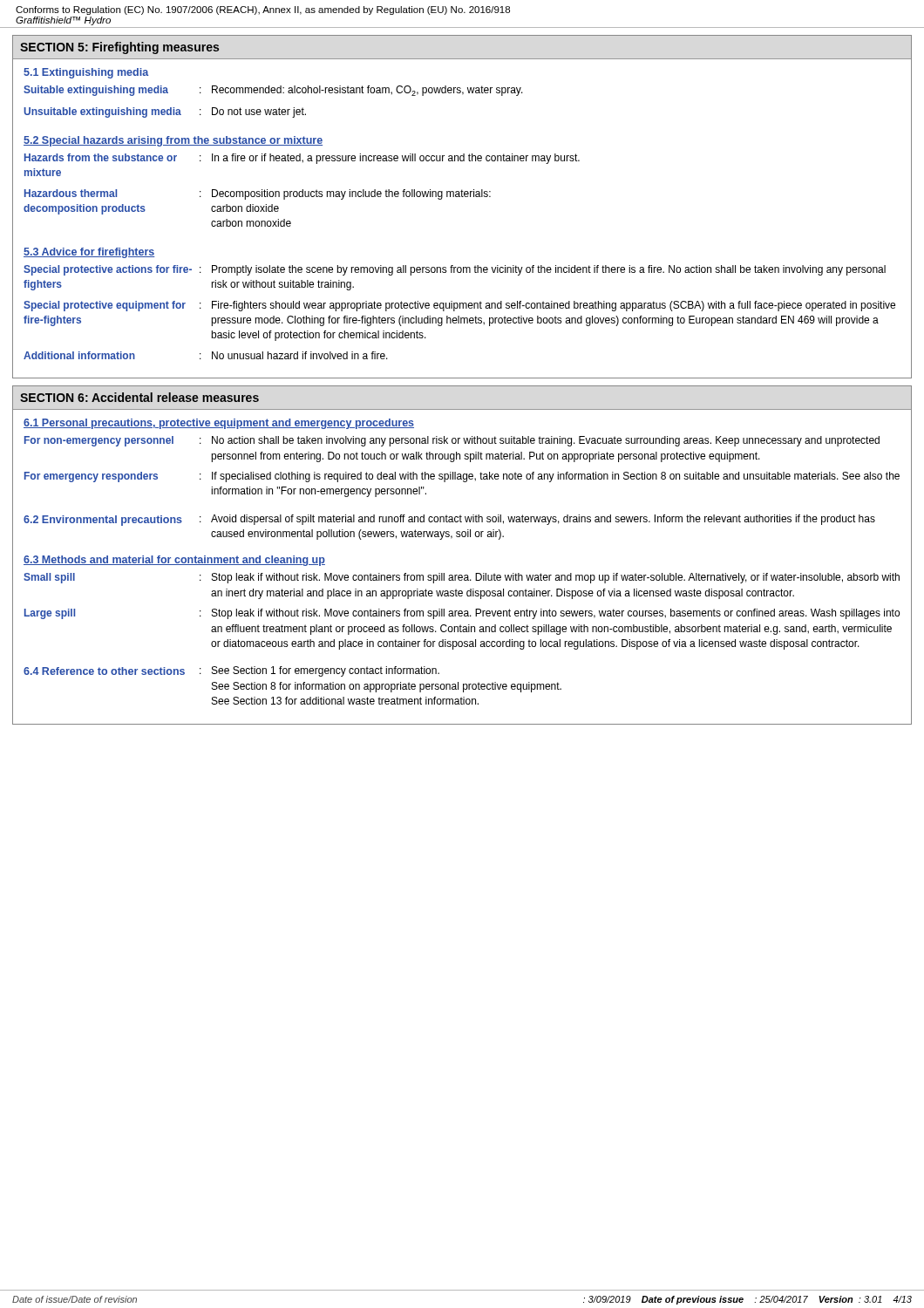This screenshot has width=924, height=1308.
Task: Locate the text "5.3 Advice for firefighters"
Action: click(x=89, y=252)
